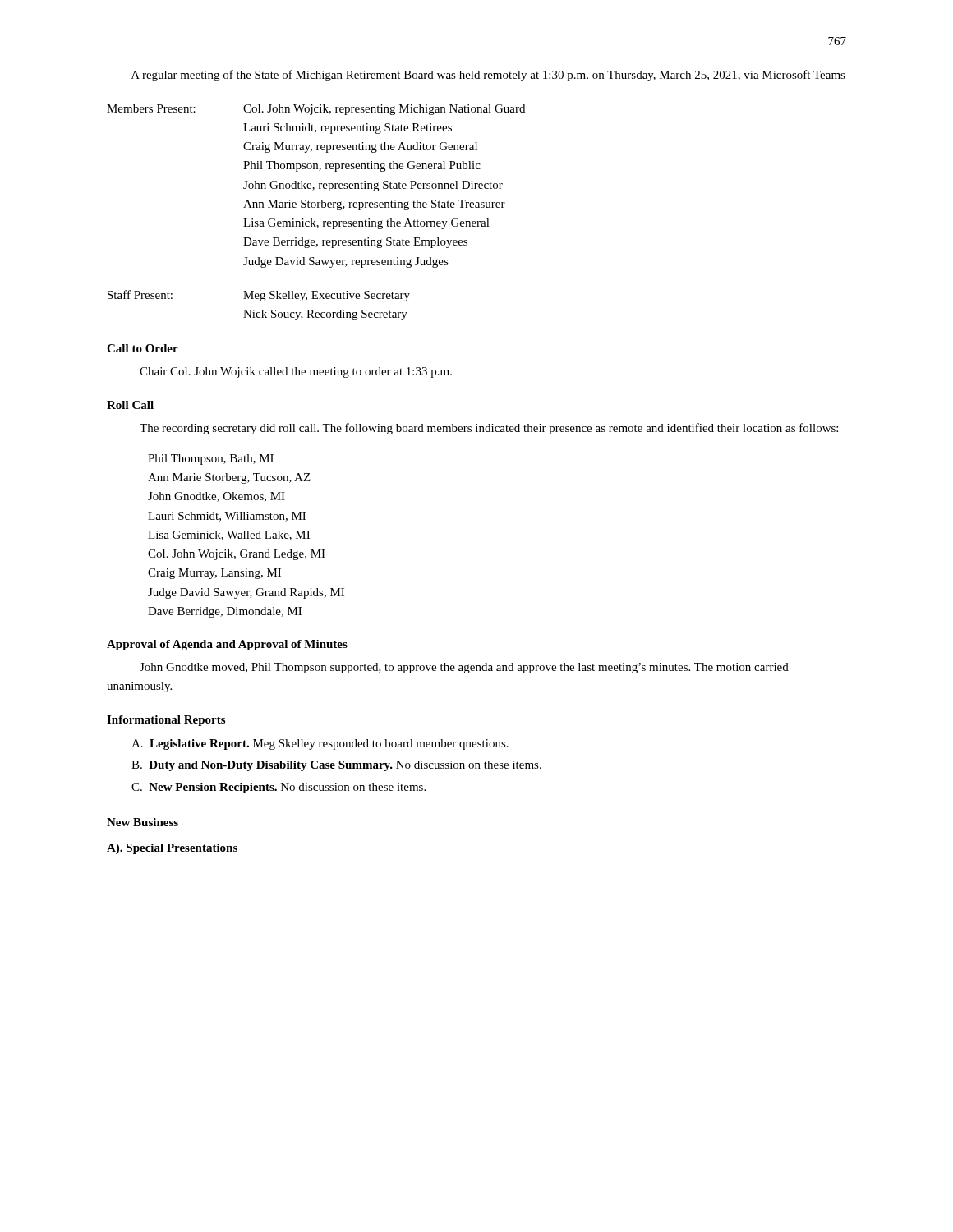Find the text block that says "Staff Present: Meg Skelley,"

[x=259, y=296]
